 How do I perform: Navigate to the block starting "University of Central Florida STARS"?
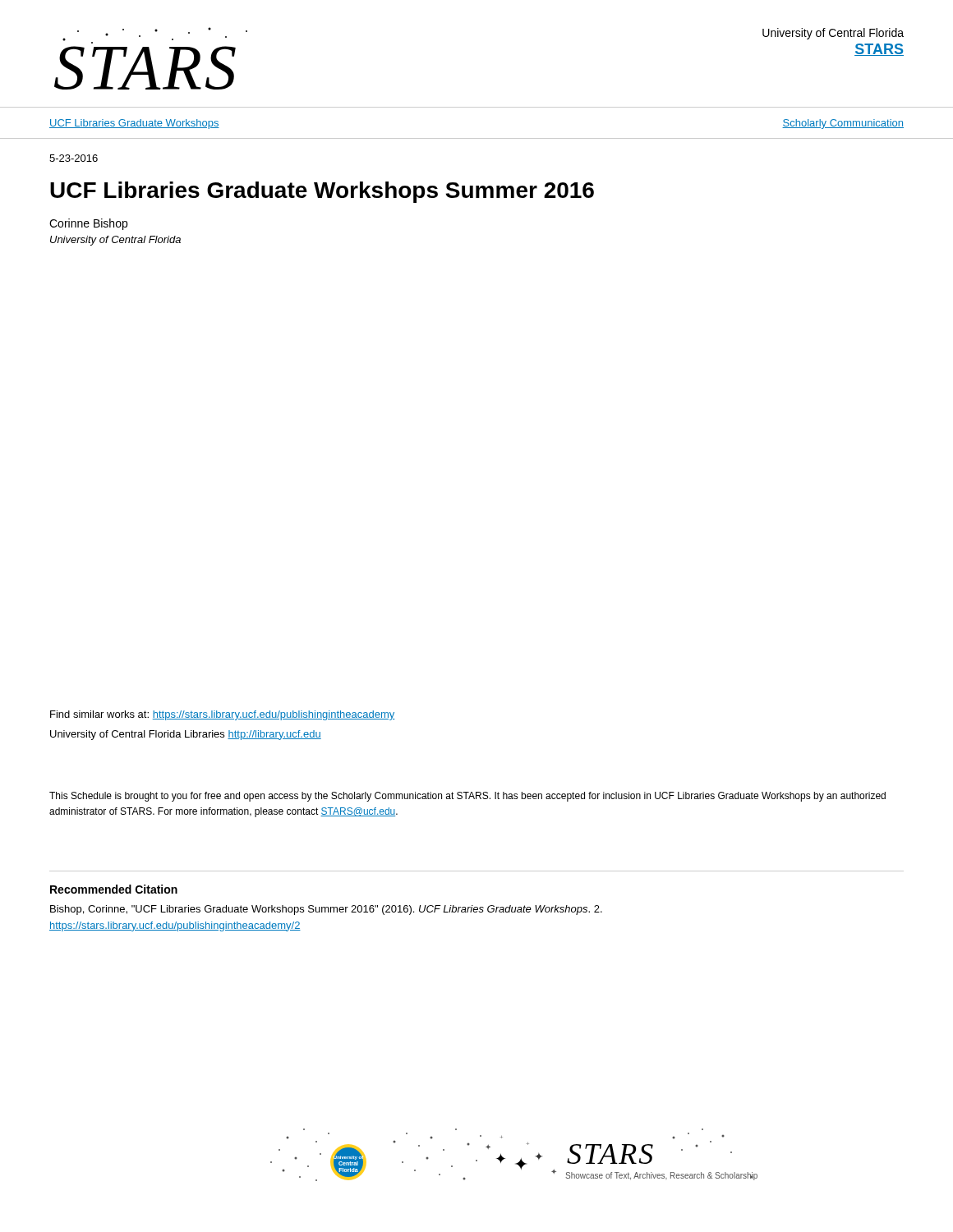[833, 42]
